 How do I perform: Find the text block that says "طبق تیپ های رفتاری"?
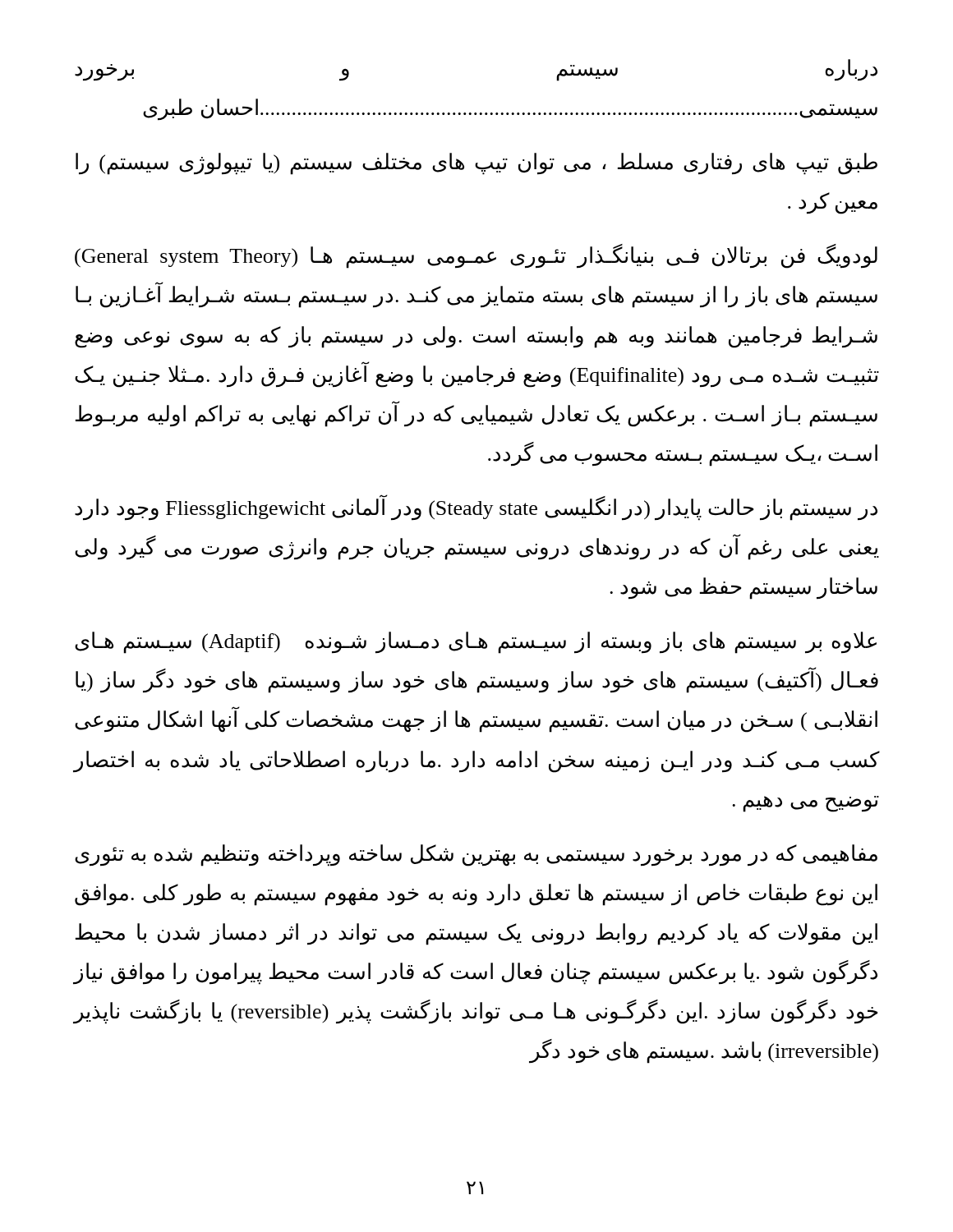point(476,182)
